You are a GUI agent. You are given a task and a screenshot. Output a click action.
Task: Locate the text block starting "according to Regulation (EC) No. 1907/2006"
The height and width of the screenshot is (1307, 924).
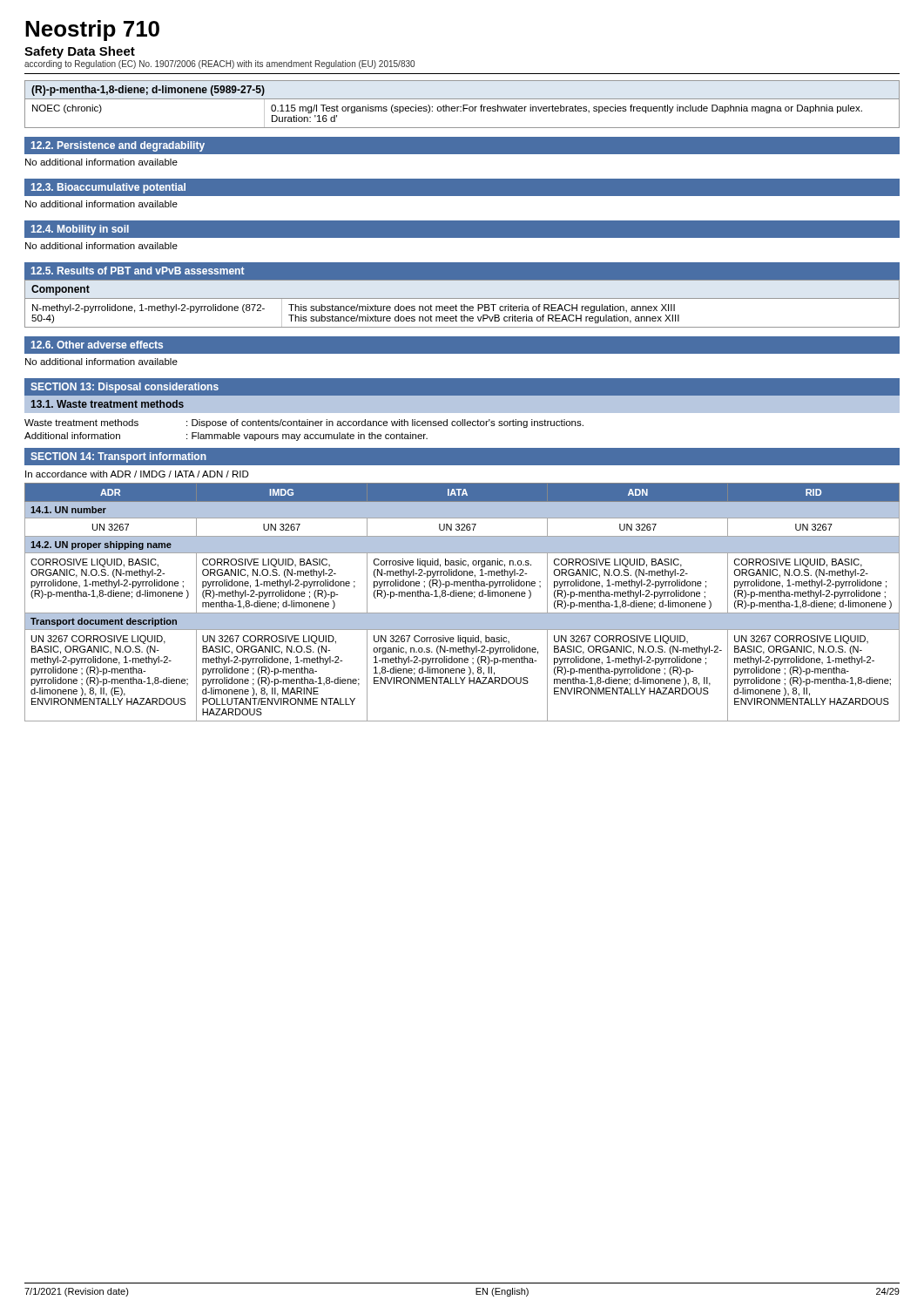pyautogui.click(x=220, y=64)
